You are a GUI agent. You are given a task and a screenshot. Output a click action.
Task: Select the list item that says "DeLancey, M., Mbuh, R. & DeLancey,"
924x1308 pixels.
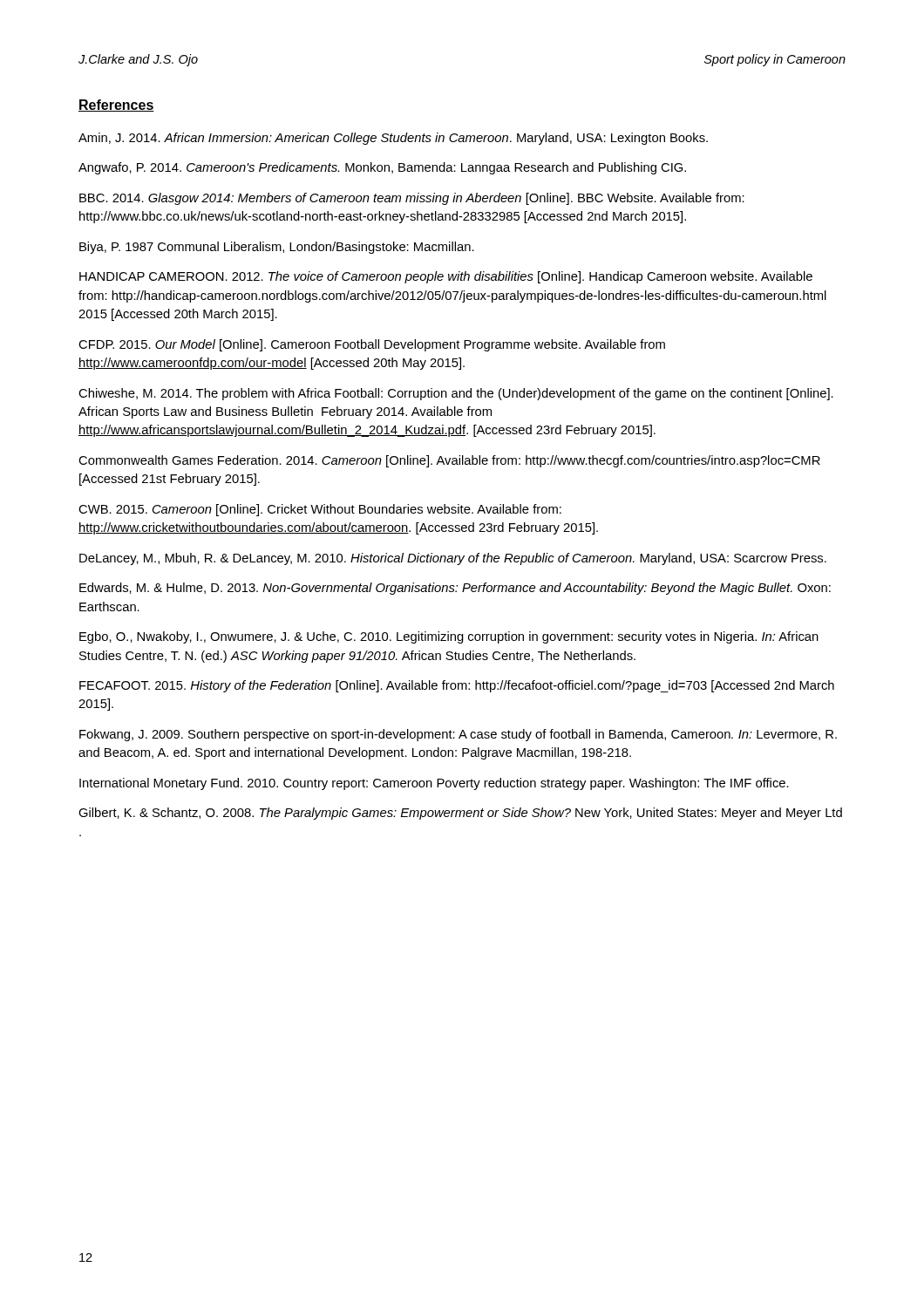pos(462,558)
